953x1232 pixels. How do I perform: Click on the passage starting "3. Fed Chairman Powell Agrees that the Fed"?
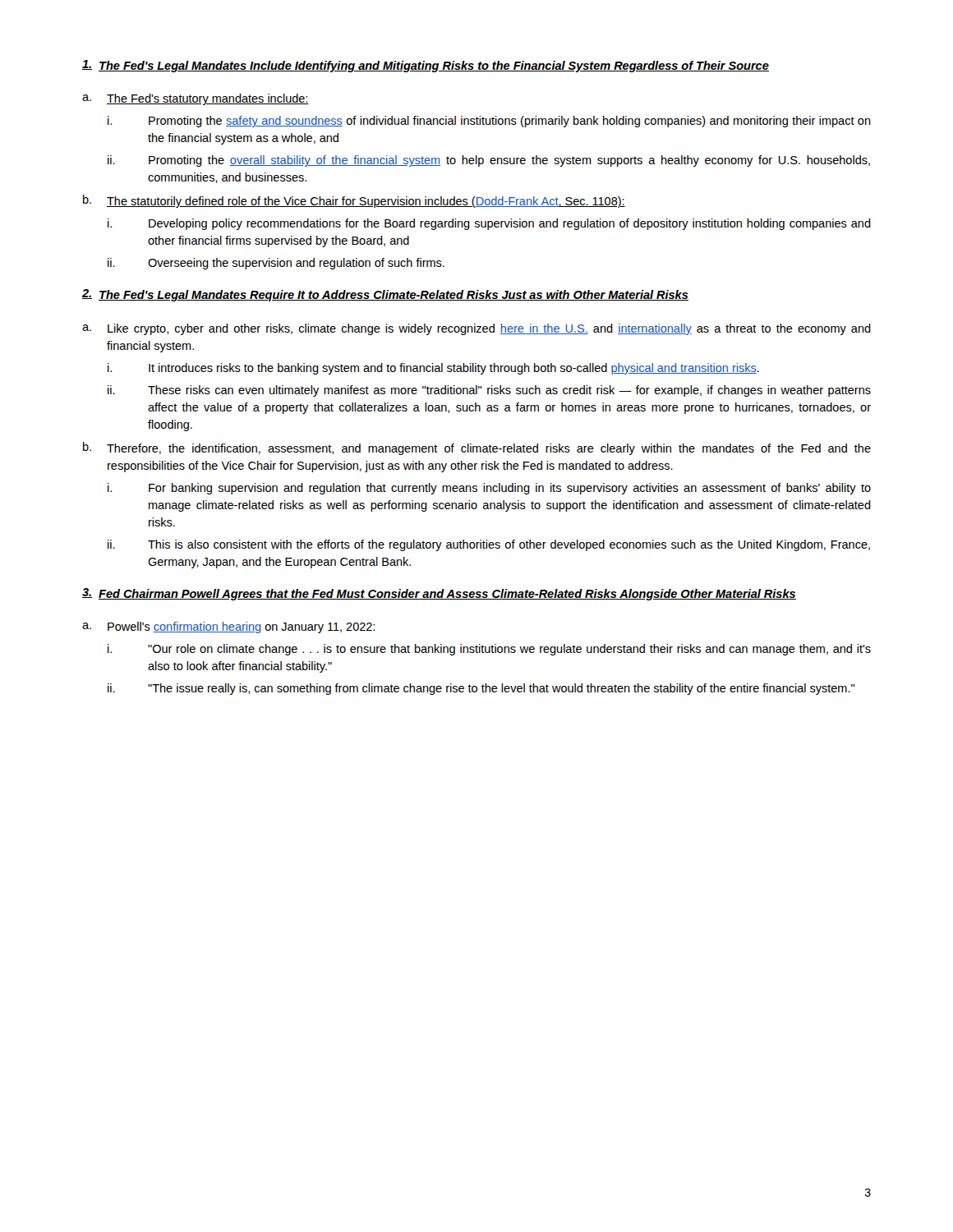(x=476, y=642)
